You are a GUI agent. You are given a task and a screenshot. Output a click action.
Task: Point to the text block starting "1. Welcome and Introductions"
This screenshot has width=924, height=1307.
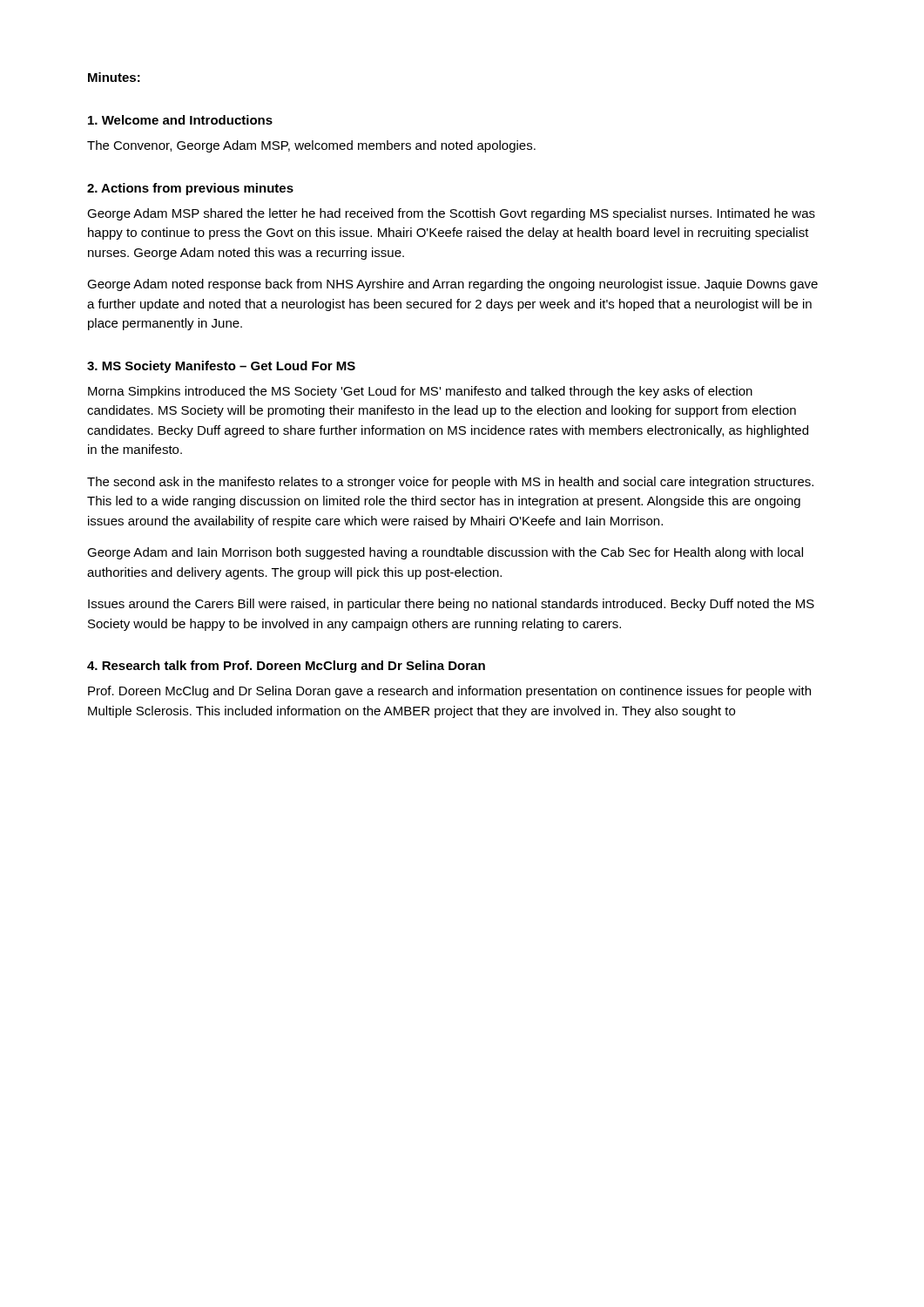(180, 120)
